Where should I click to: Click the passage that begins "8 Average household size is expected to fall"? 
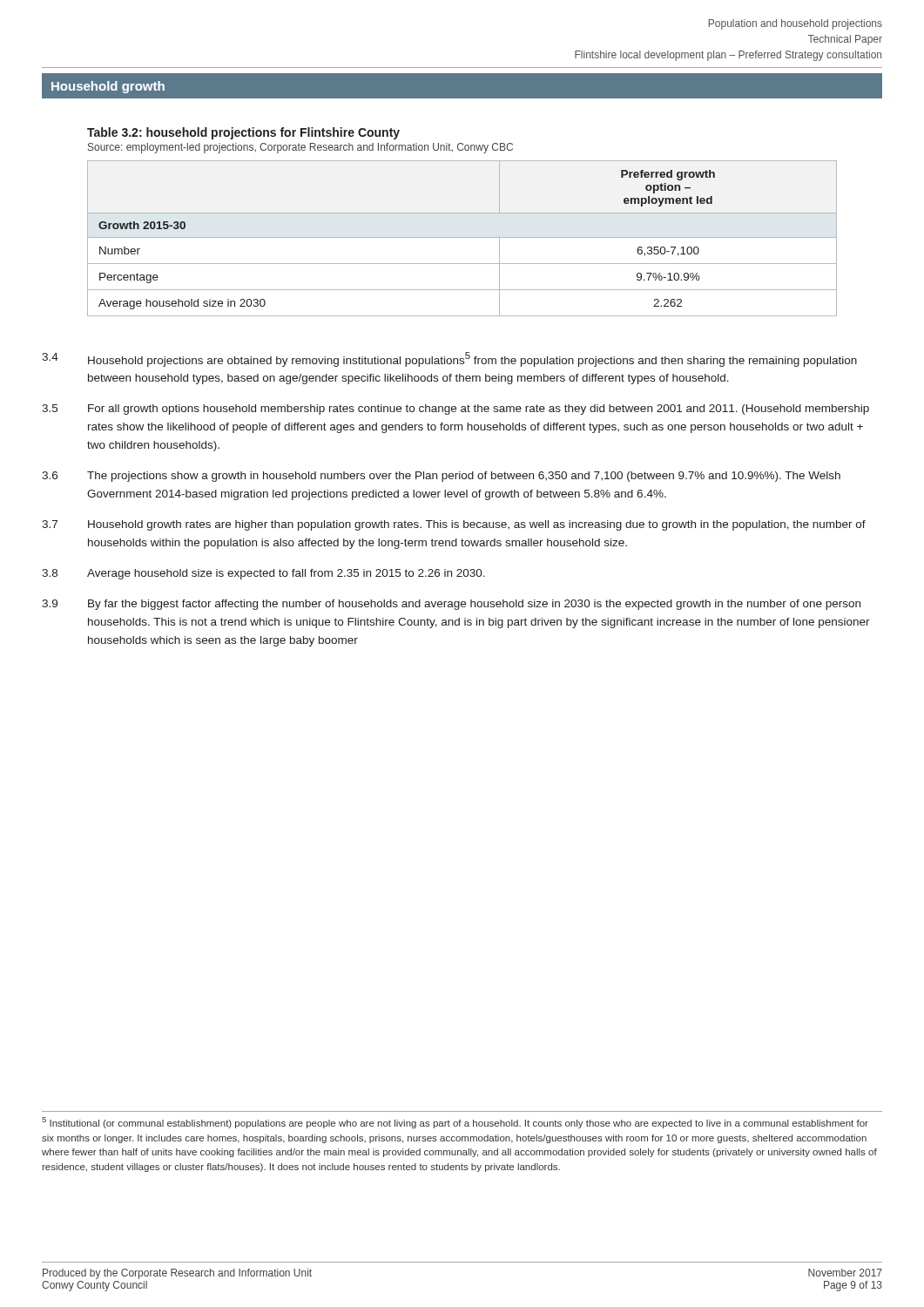tap(462, 574)
